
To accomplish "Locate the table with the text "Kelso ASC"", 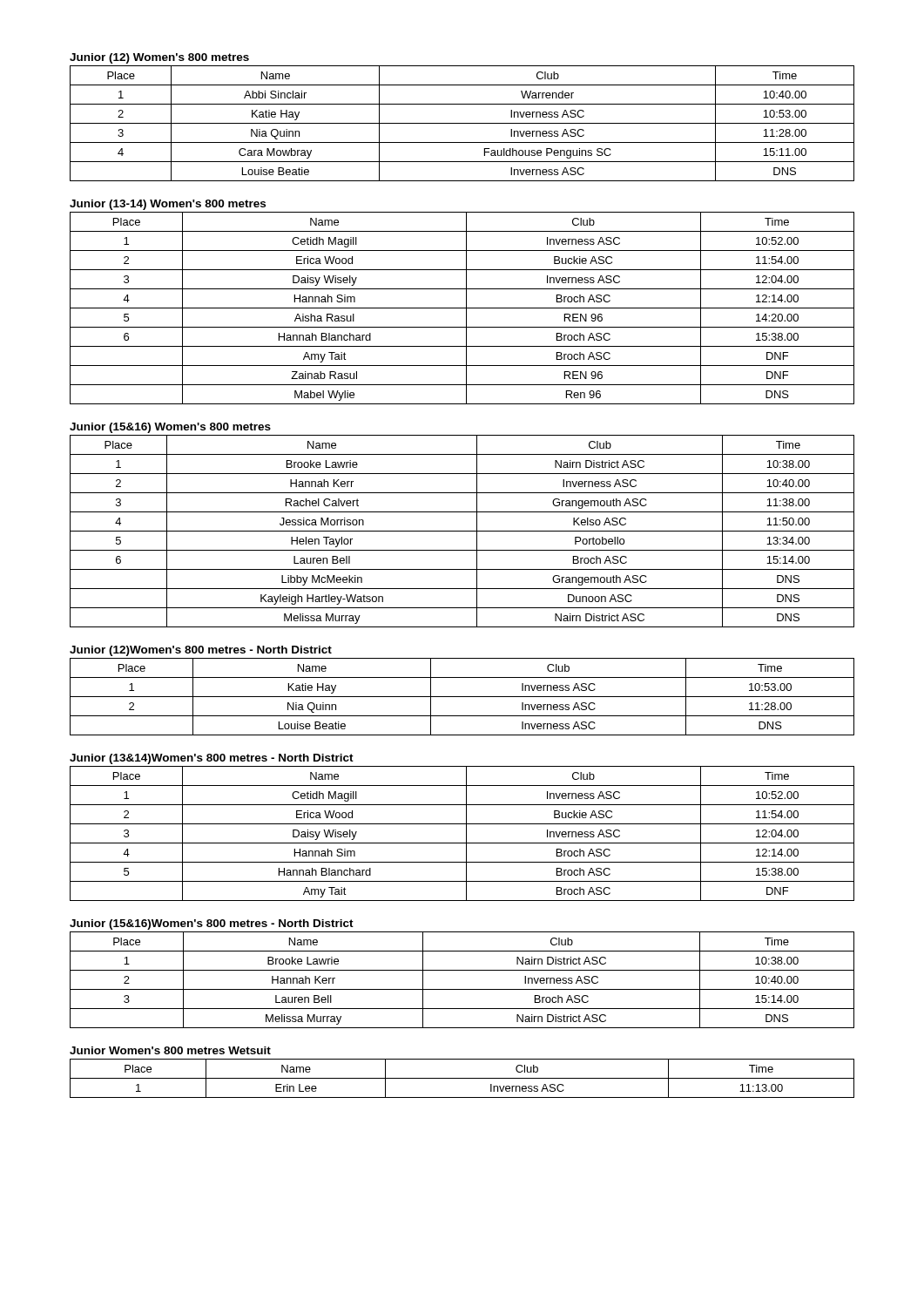I will pos(462,531).
